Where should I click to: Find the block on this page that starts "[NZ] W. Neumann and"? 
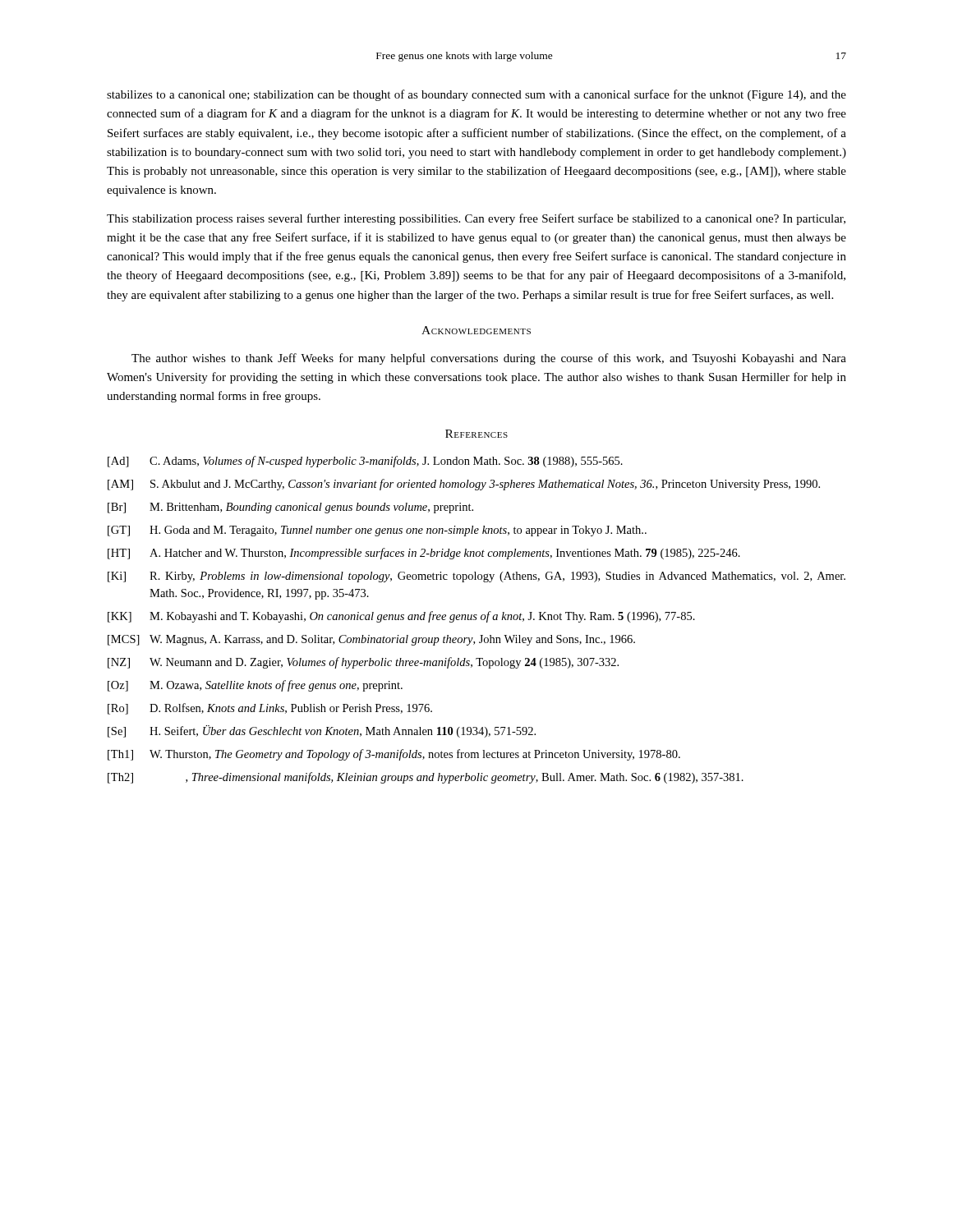point(476,662)
